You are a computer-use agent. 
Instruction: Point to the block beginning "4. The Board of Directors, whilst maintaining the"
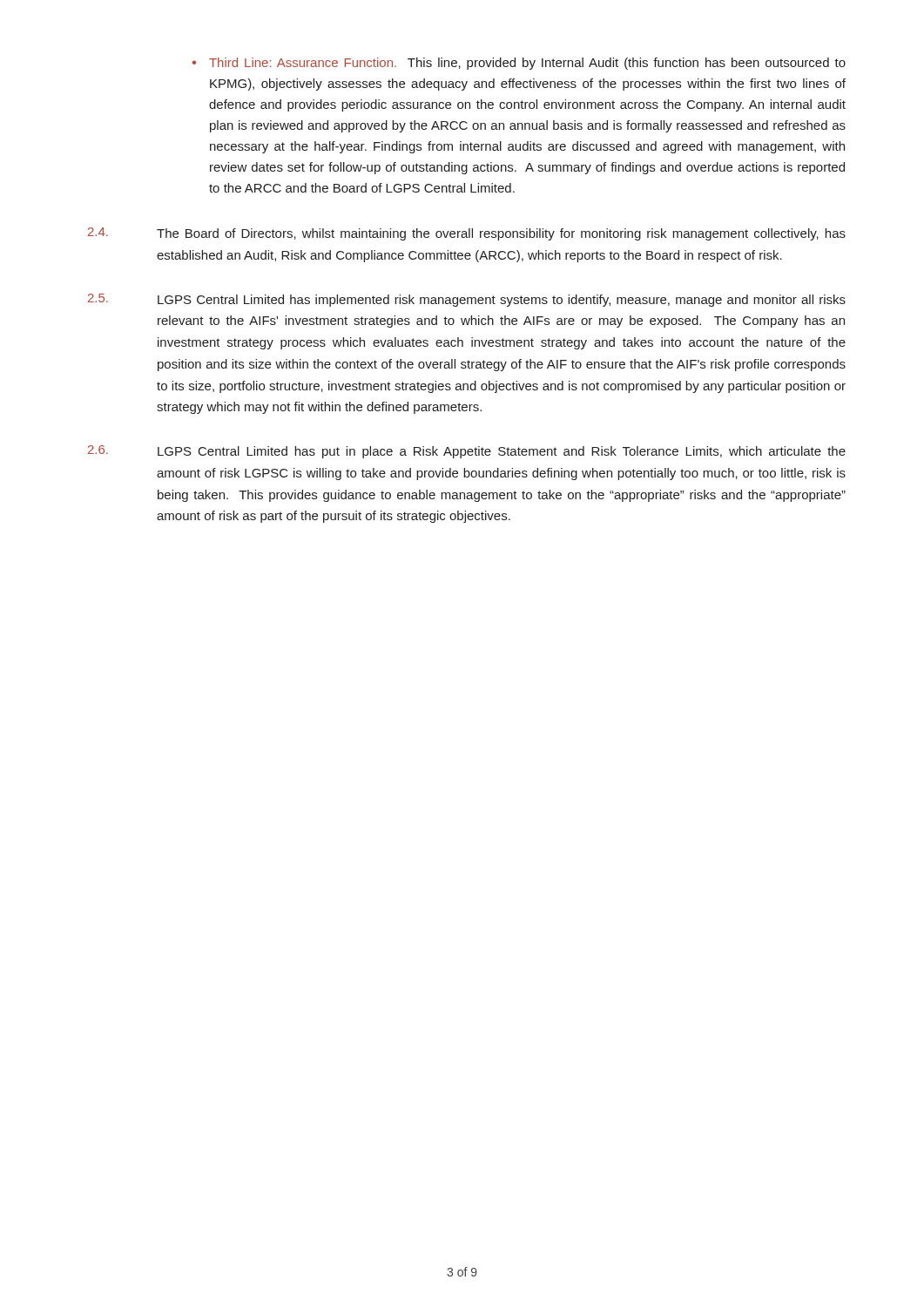(x=466, y=245)
